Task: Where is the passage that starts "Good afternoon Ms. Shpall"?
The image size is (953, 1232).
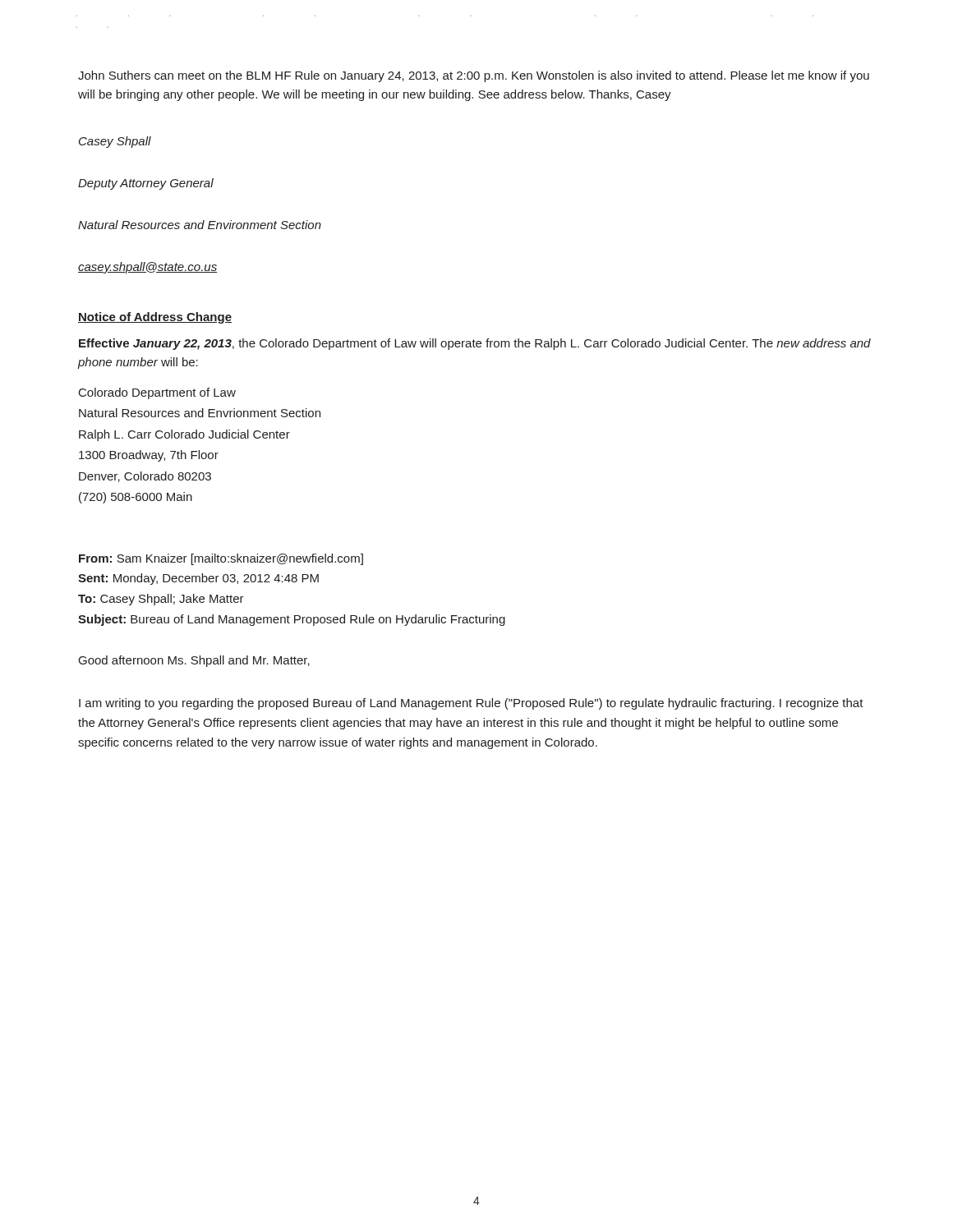Action: click(x=194, y=660)
